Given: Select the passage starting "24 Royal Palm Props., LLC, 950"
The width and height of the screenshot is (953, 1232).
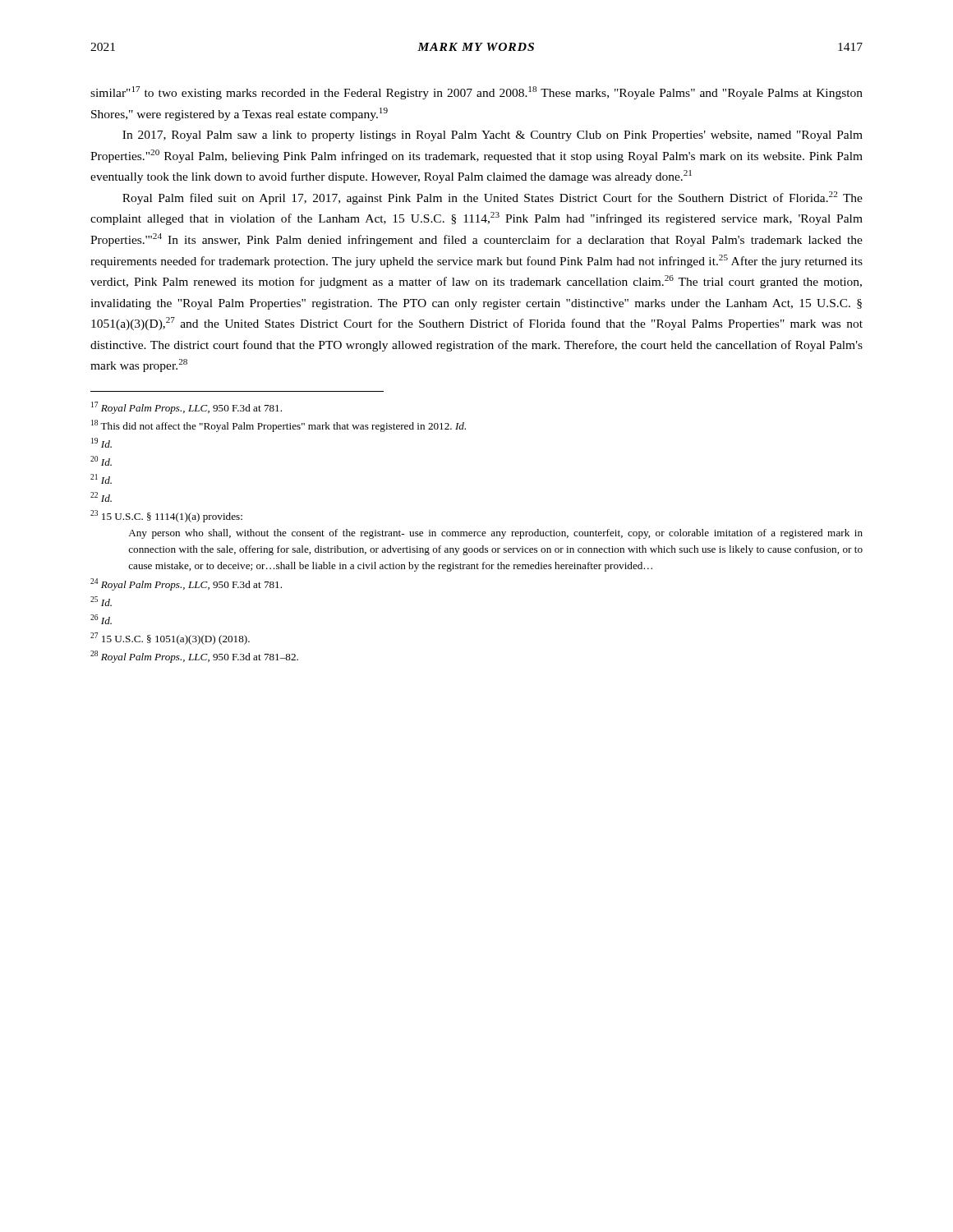Looking at the screenshot, I should click(x=186, y=584).
